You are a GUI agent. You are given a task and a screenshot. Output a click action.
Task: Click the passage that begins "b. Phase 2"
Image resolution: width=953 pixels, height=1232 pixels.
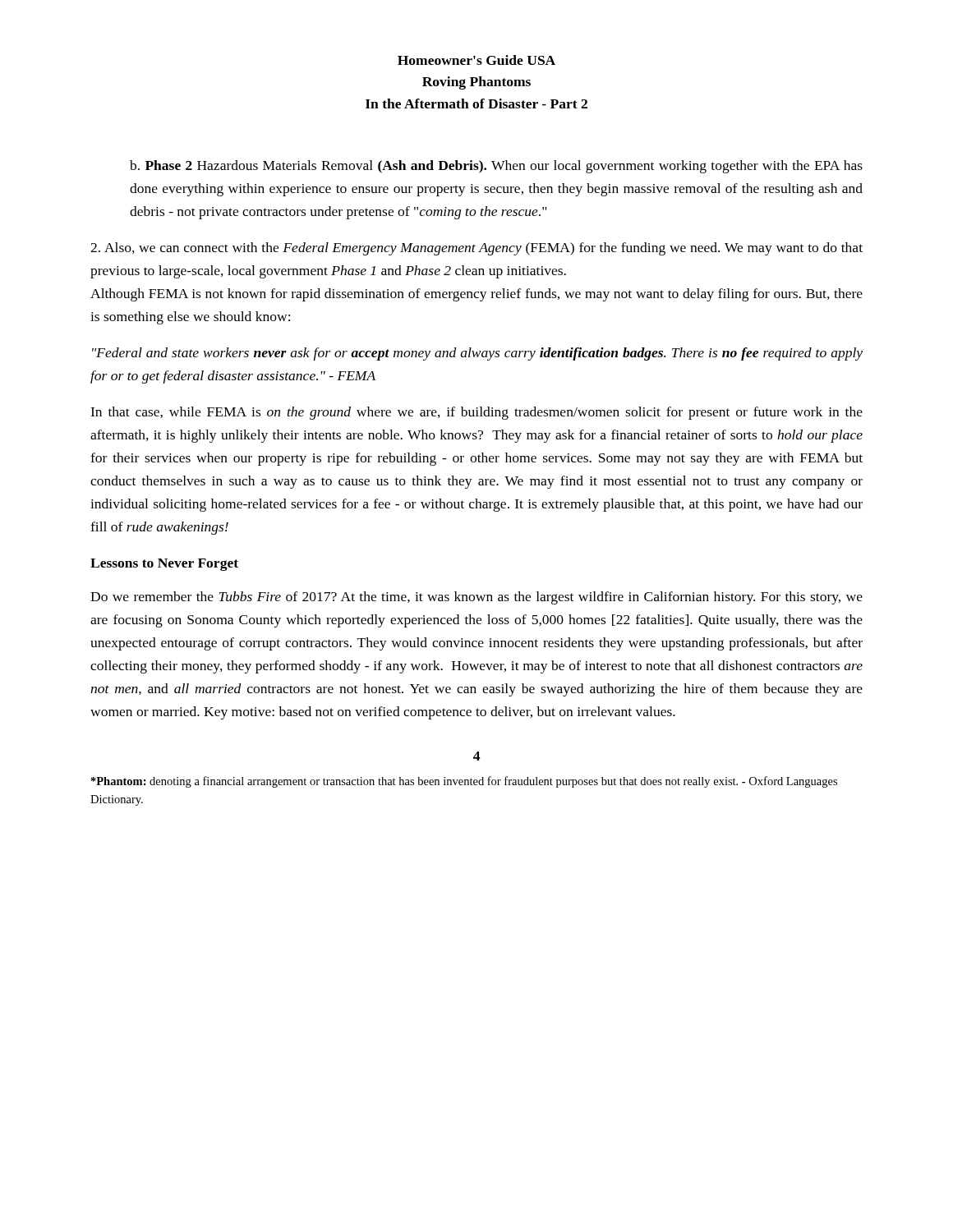[x=496, y=188]
